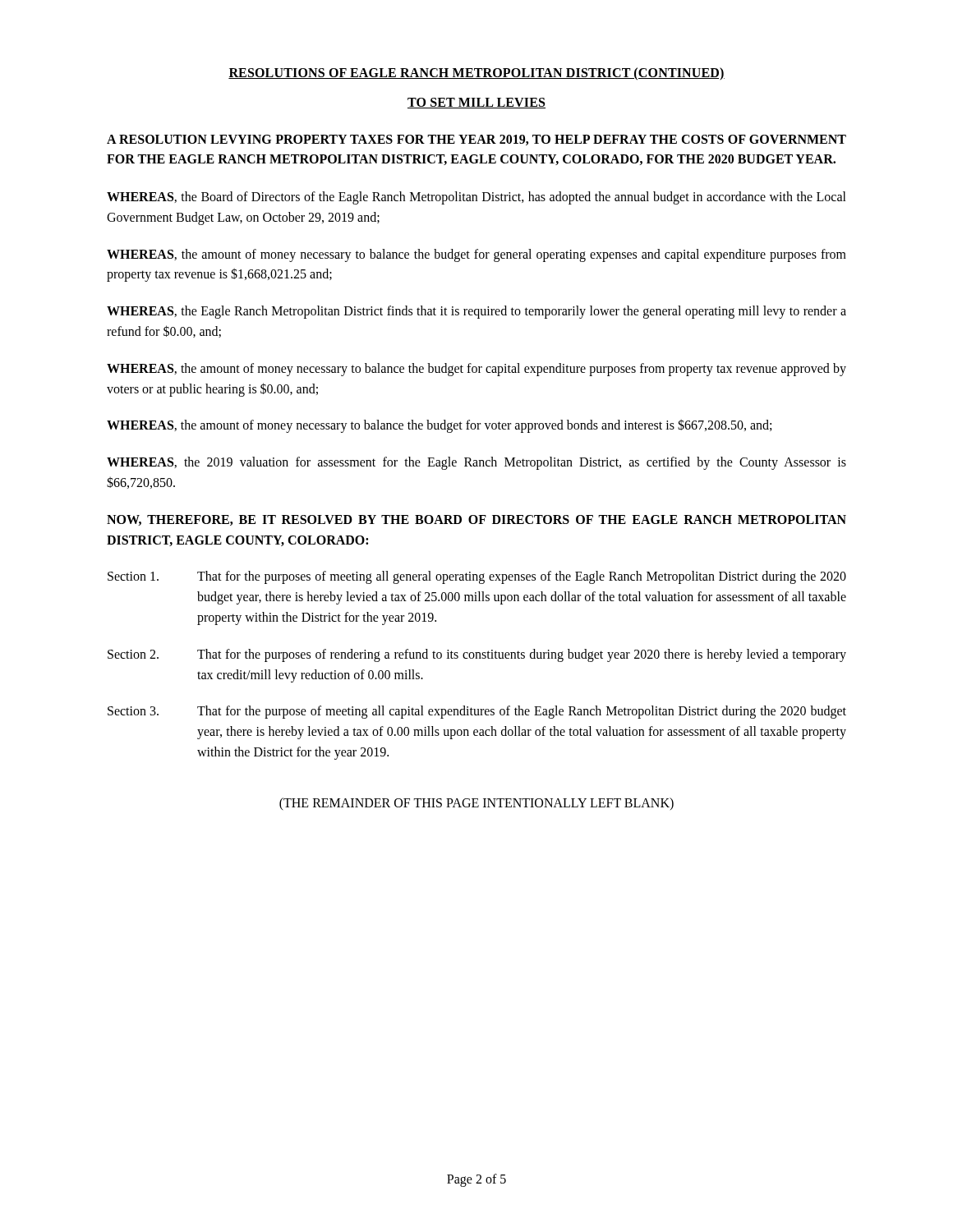
Task: Locate the text block that reads "WHEREAS, the Eagle Ranch Metropolitan District finds that"
Action: 476,321
